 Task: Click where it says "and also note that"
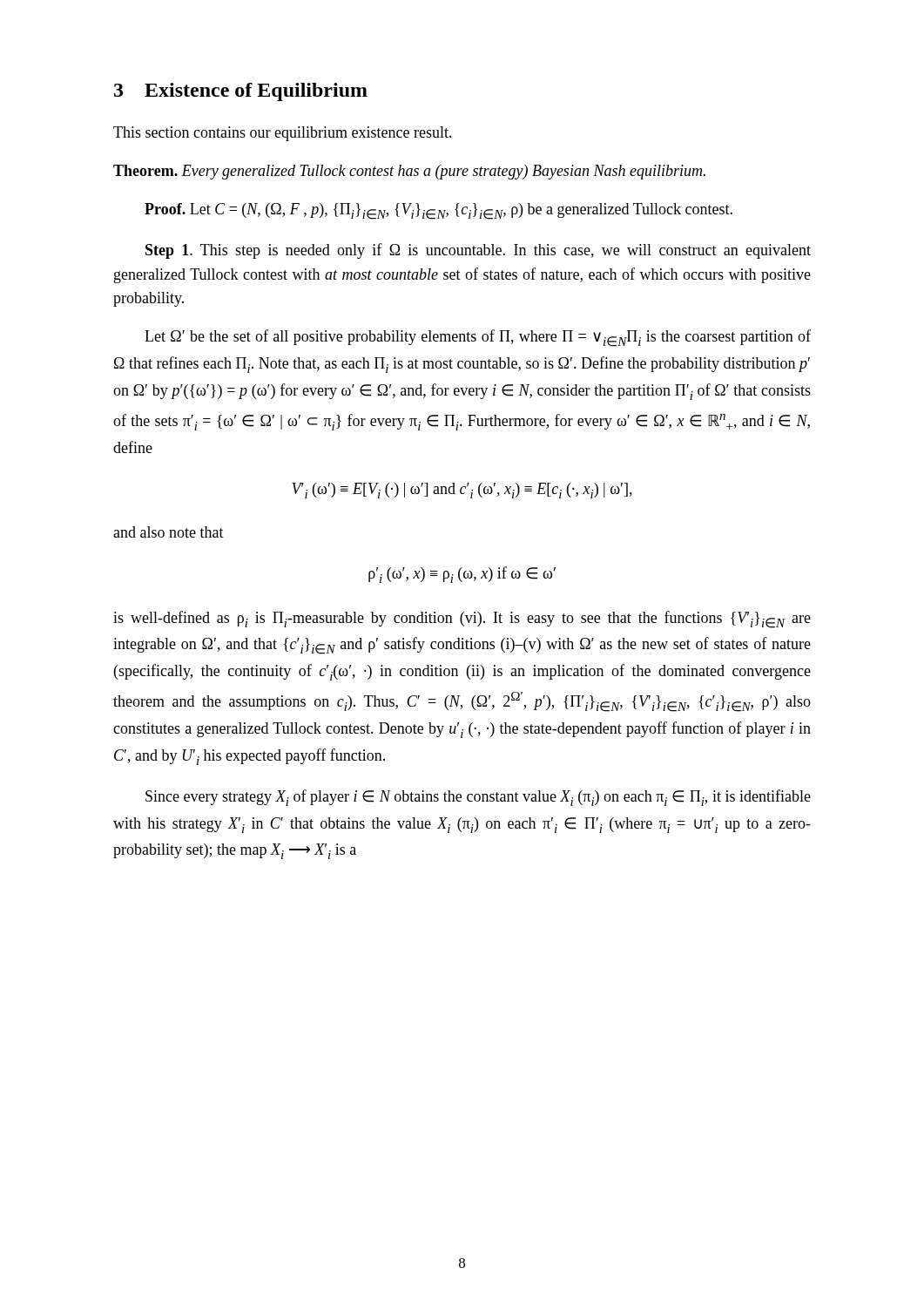169,532
